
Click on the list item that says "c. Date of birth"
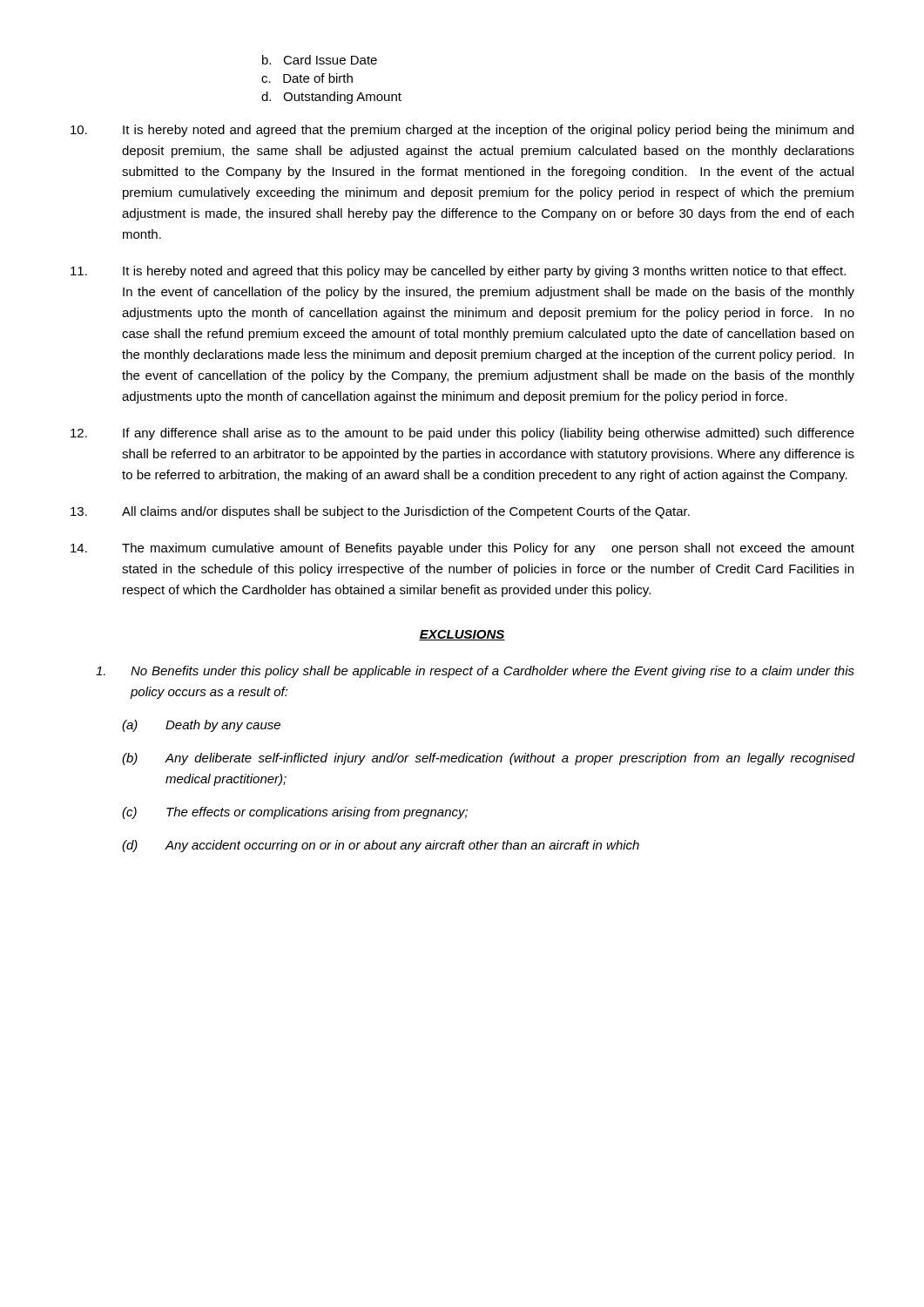[307, 78]
